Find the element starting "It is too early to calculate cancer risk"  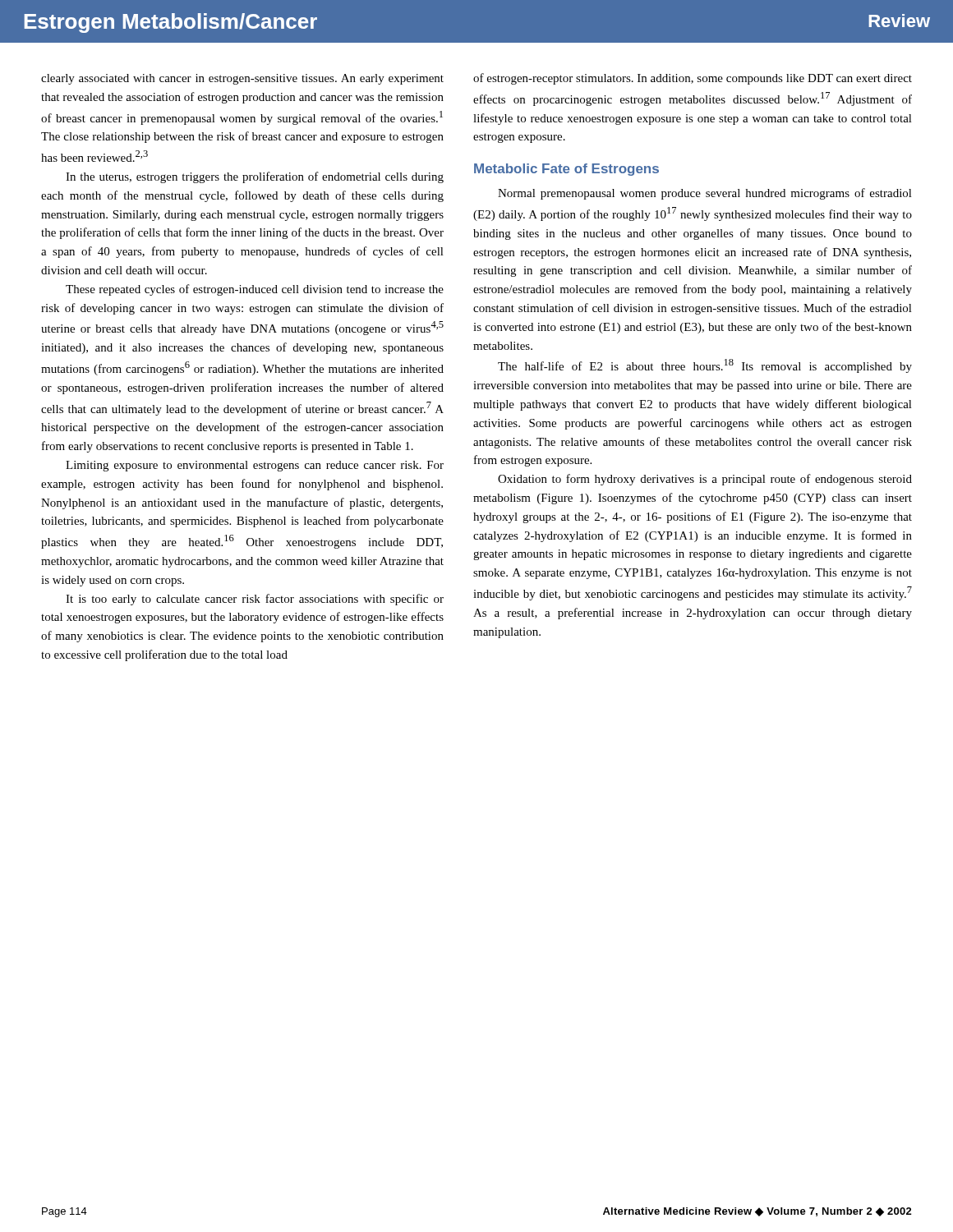242,627
